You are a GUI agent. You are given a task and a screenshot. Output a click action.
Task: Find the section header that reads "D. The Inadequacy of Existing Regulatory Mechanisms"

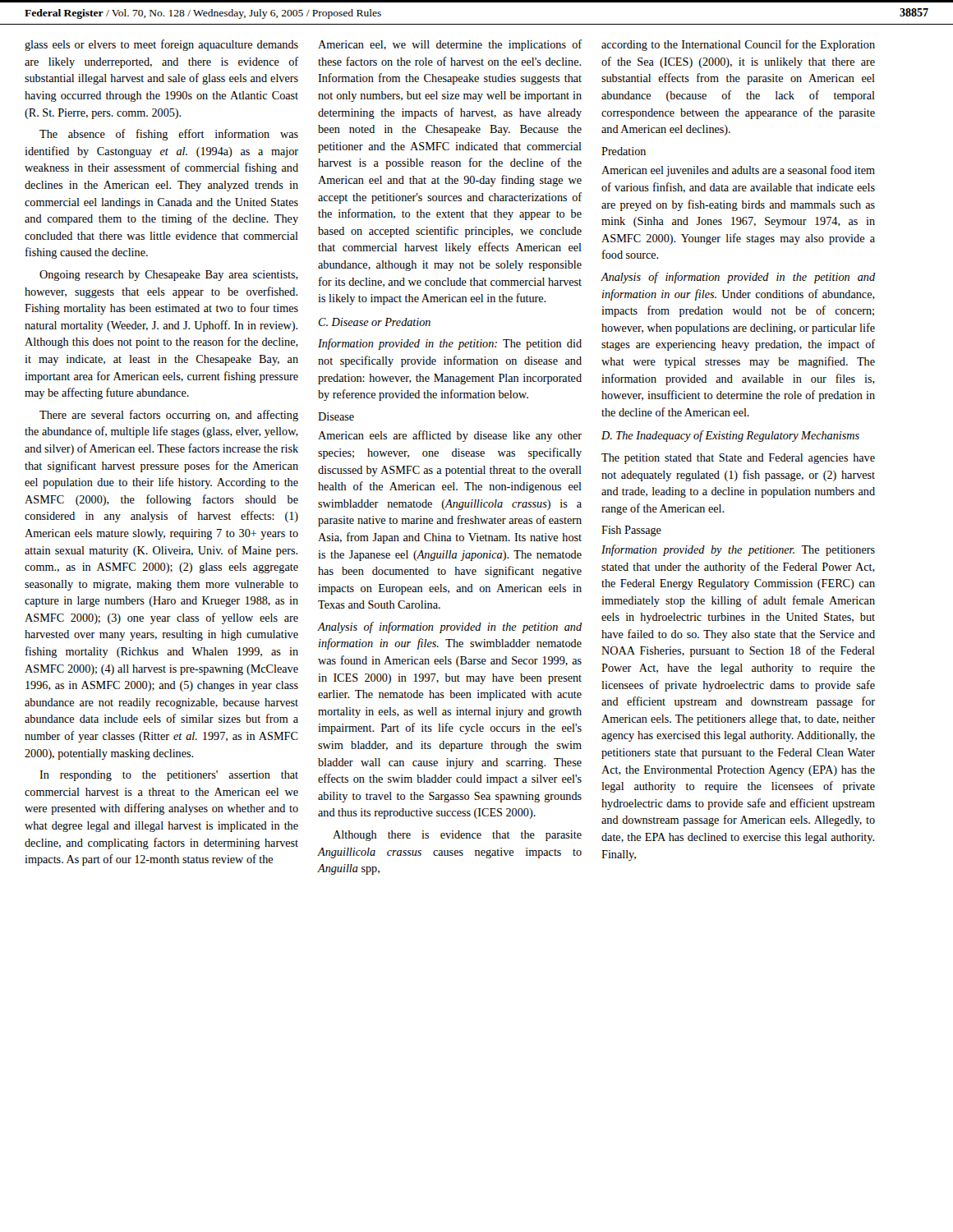click(738, 436)
